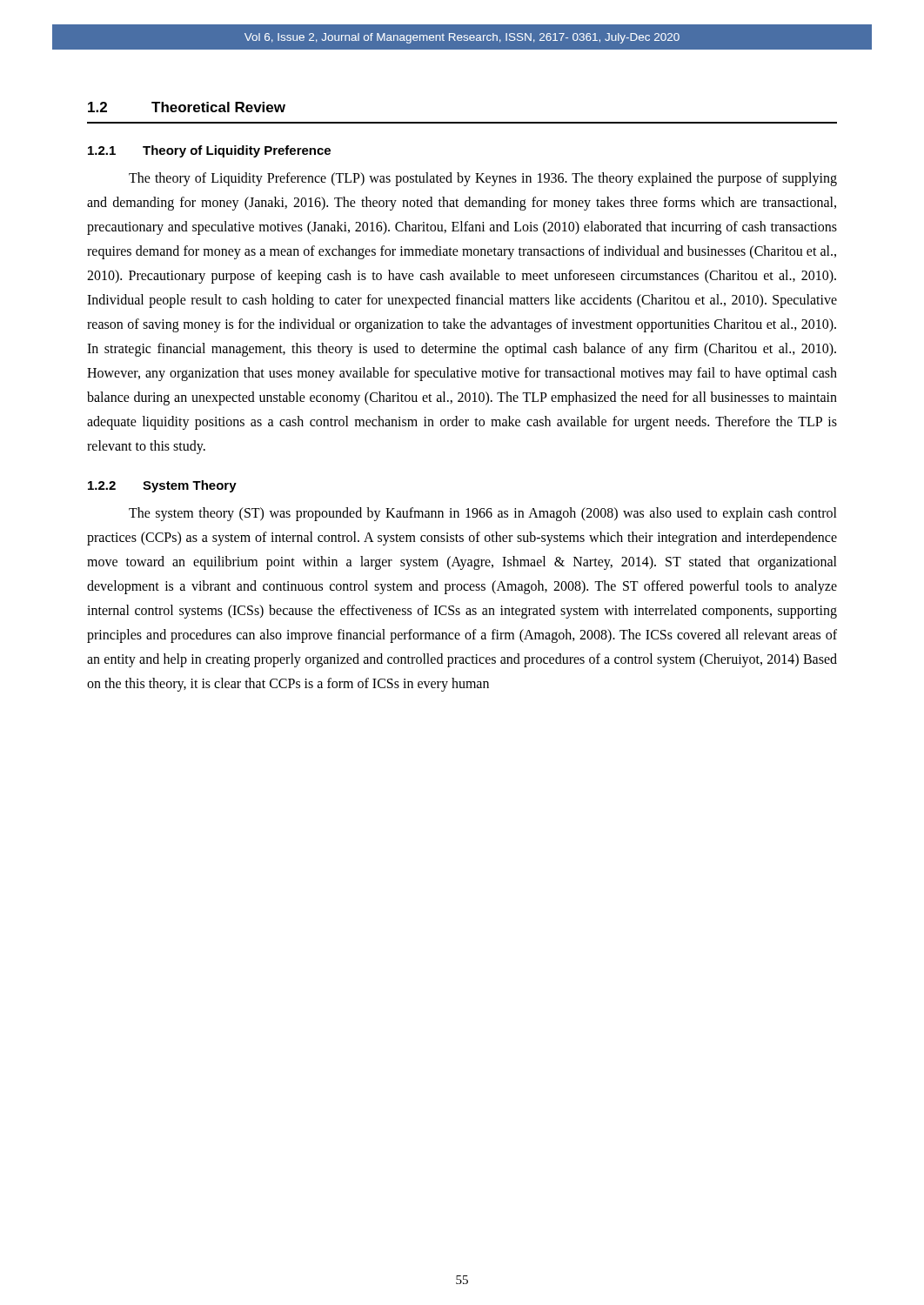924x1305 pixels.
Task: Click the passage that begins "The system theory (ST)"
Action: [x=462, y=599]
